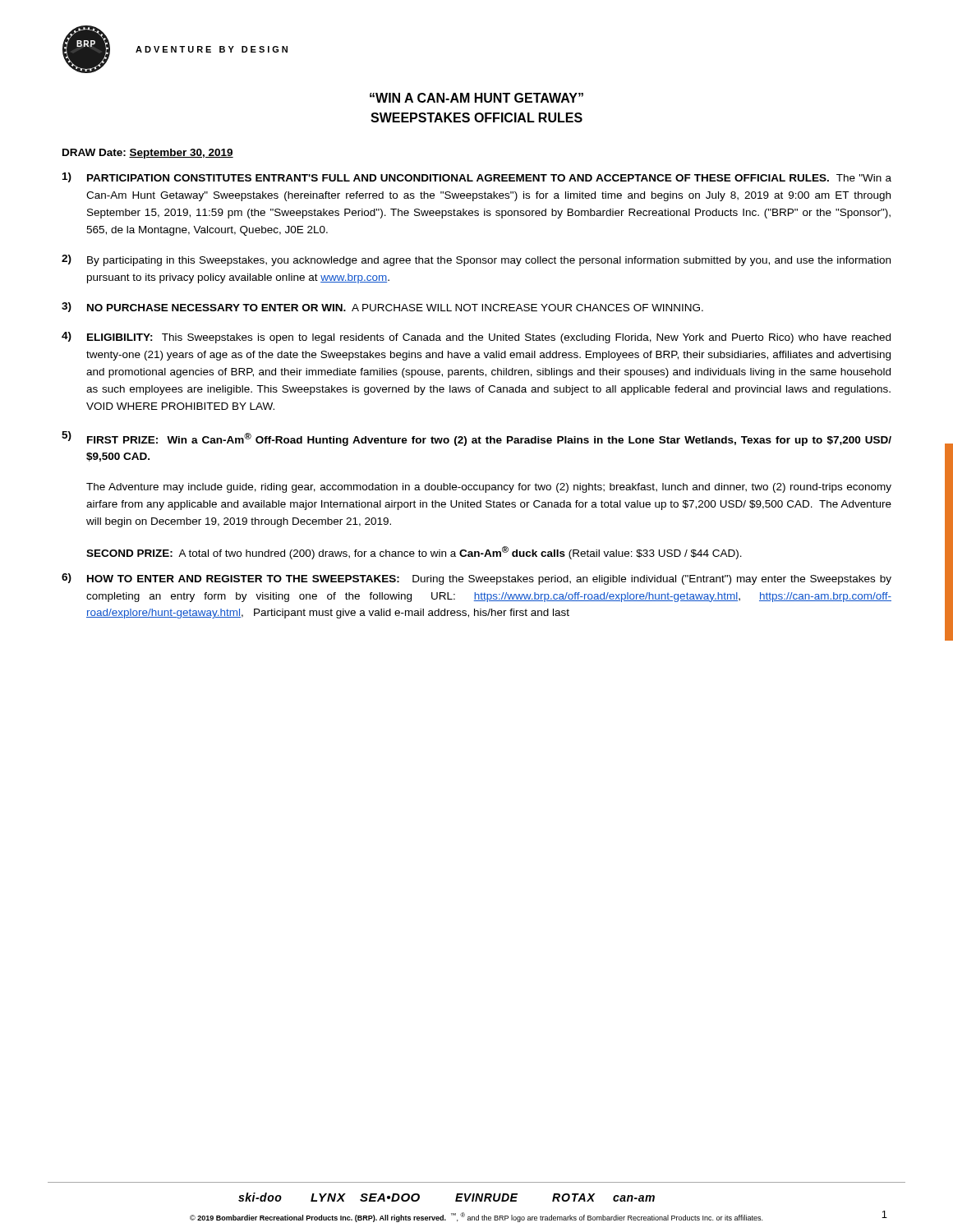Point to the block beginning "3) NO PURCHASE"
This screenshot has width=953, height=1232.
(x=476, y=308)
